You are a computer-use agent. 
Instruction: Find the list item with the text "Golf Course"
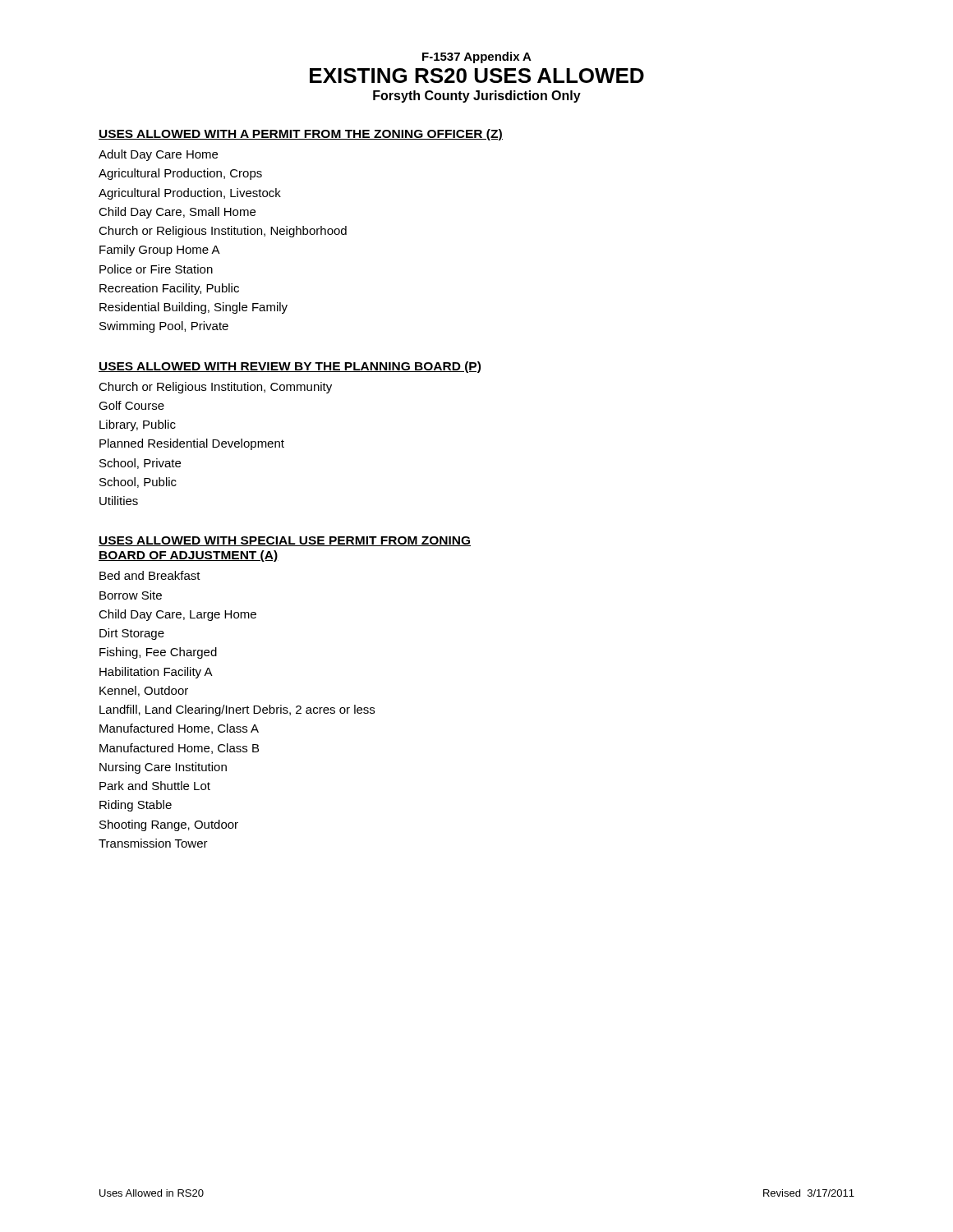point(131,405)
